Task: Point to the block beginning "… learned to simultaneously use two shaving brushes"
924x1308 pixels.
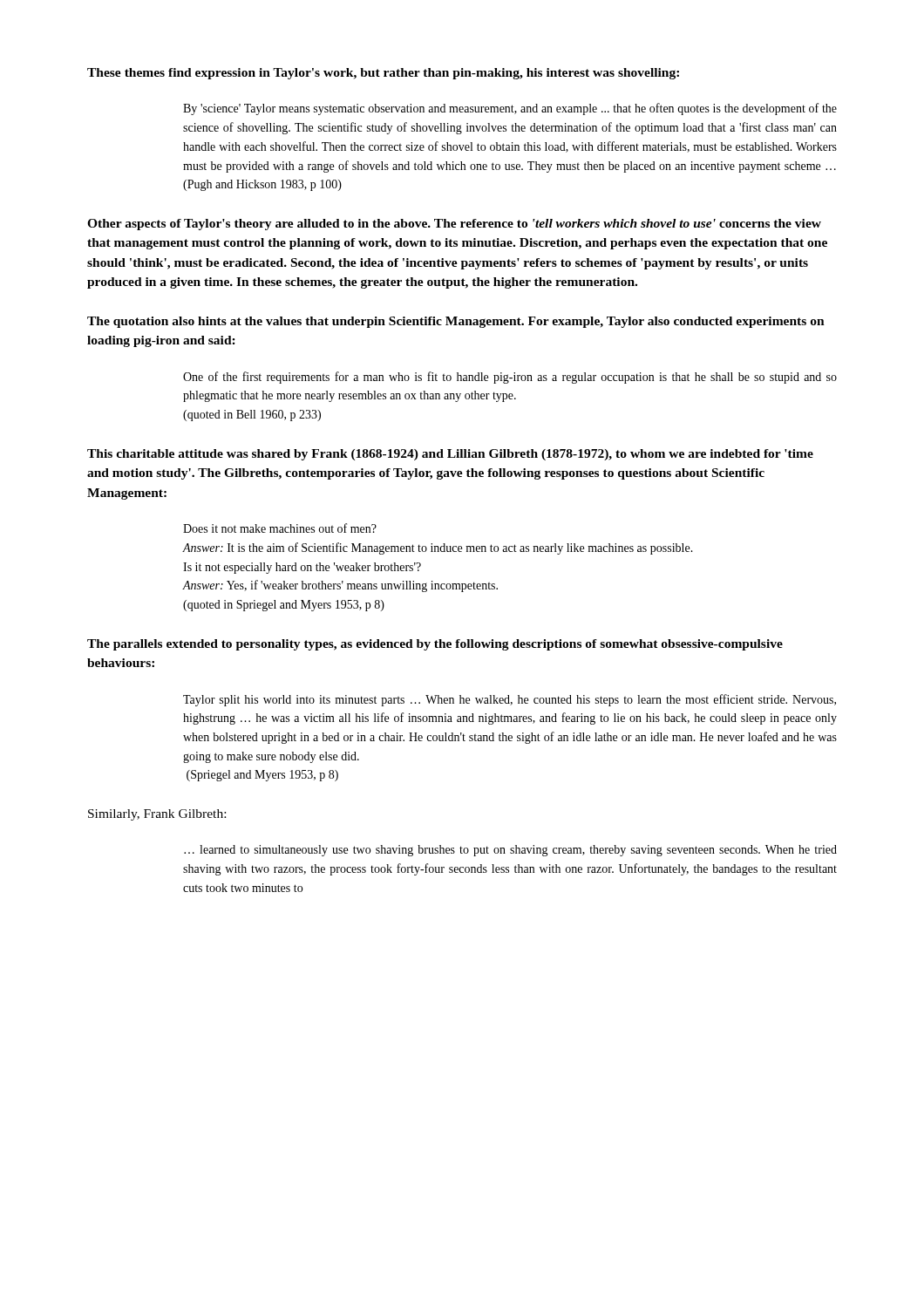Action: coord(510,869)
